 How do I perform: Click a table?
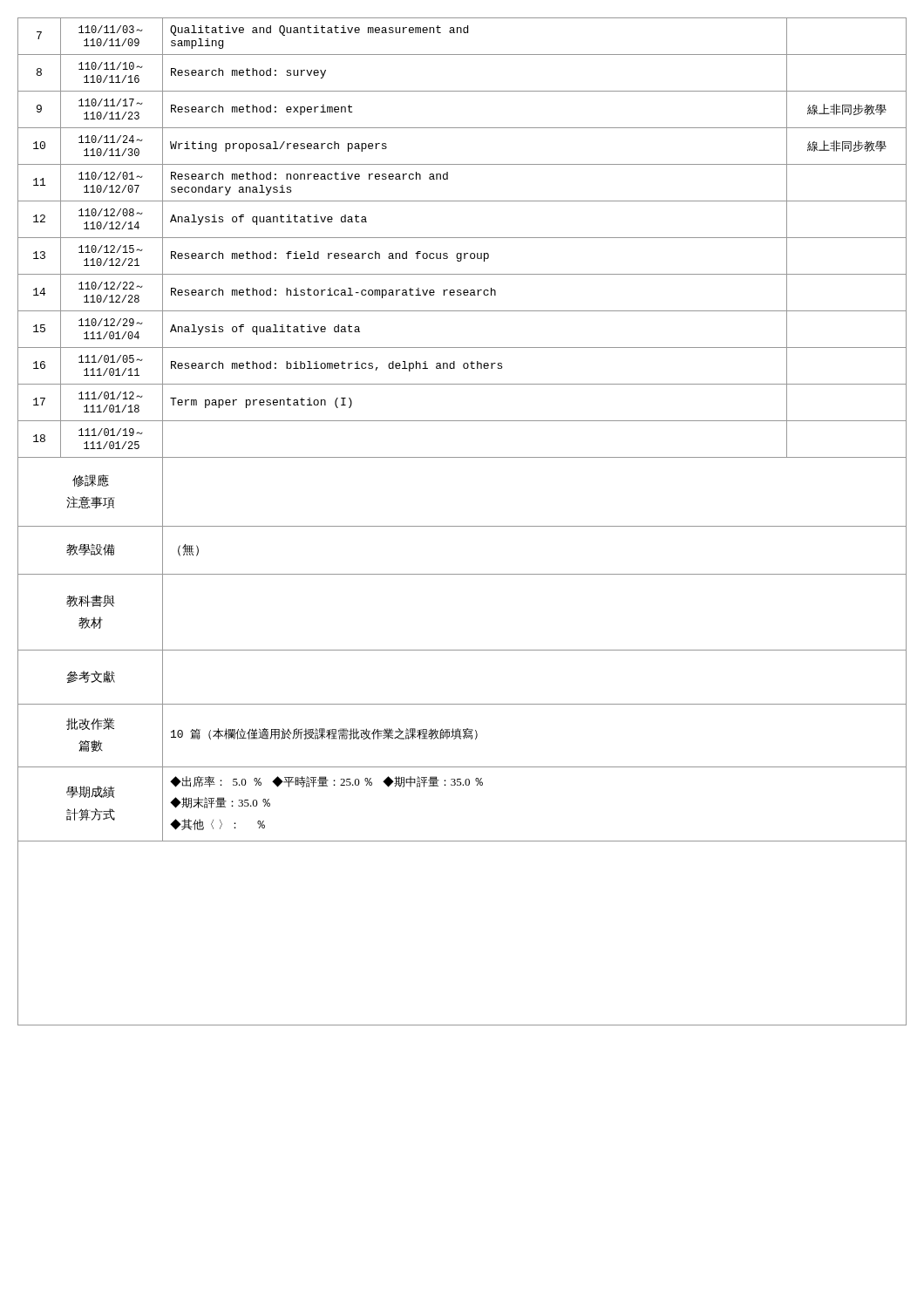(x=462, y=521)
